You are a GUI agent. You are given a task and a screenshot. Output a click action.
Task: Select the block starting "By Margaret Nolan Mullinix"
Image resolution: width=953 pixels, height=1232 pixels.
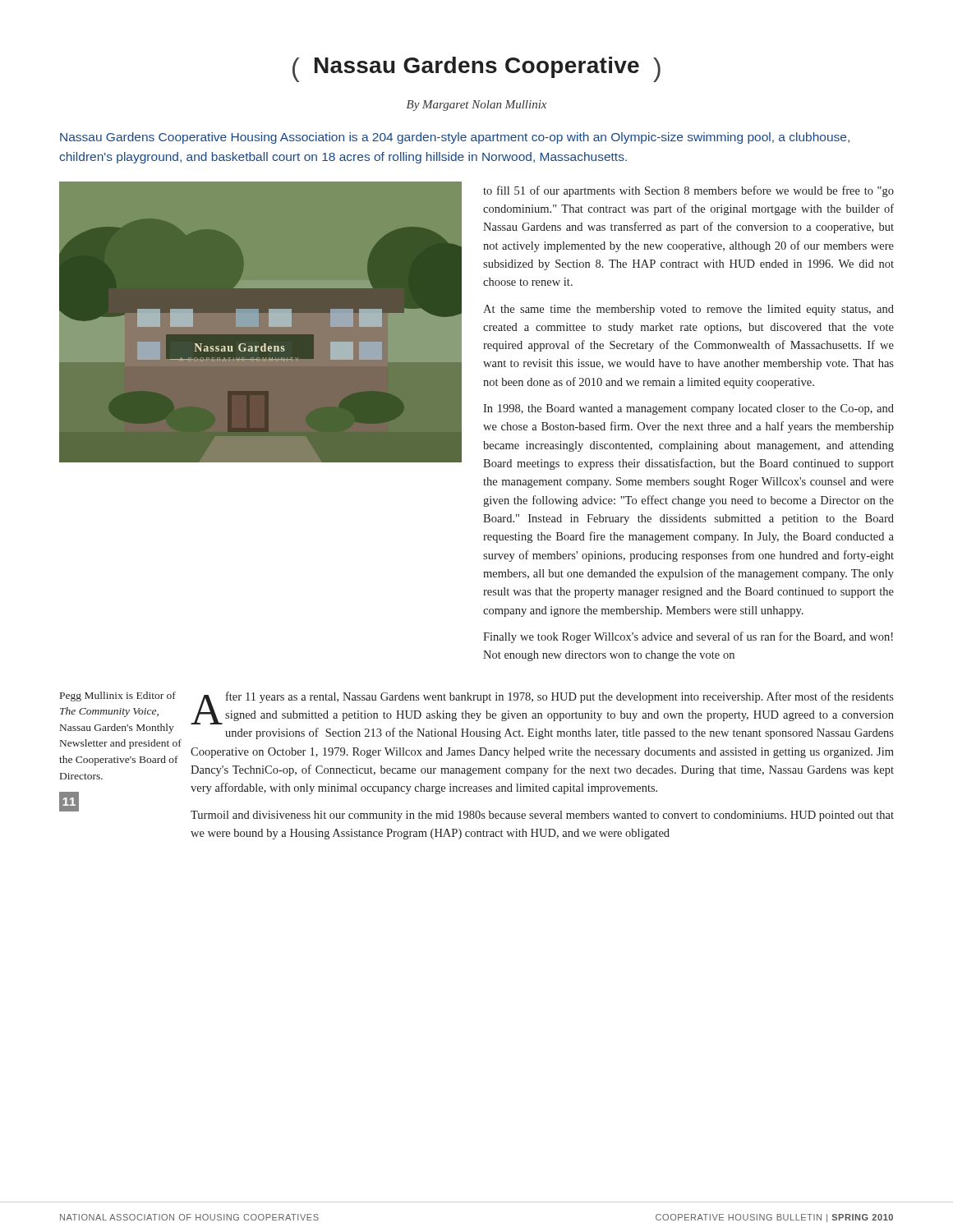click(x=476, y=104)
